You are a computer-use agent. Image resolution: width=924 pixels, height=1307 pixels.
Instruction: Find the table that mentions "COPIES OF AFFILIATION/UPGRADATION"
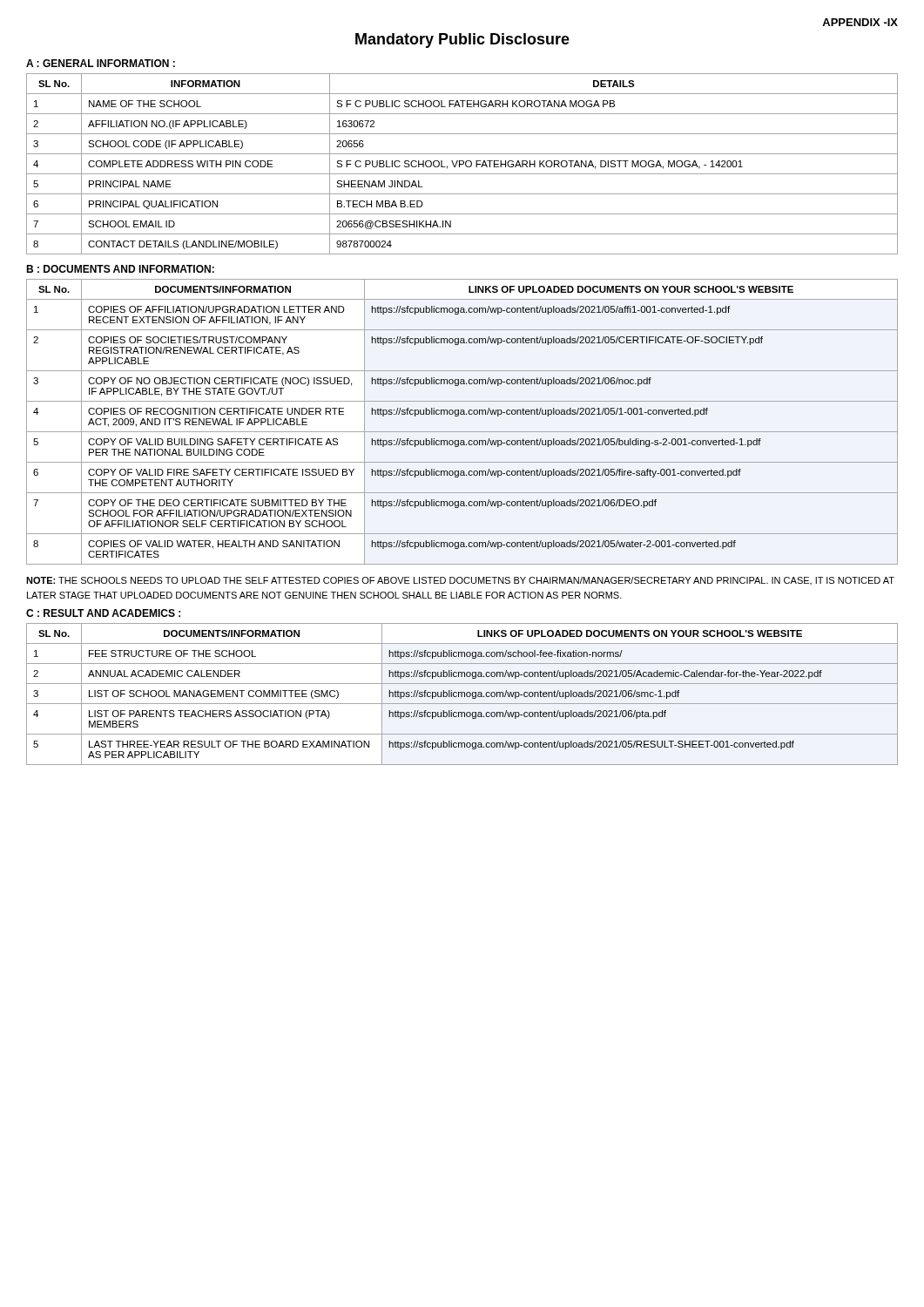point(462,422)
